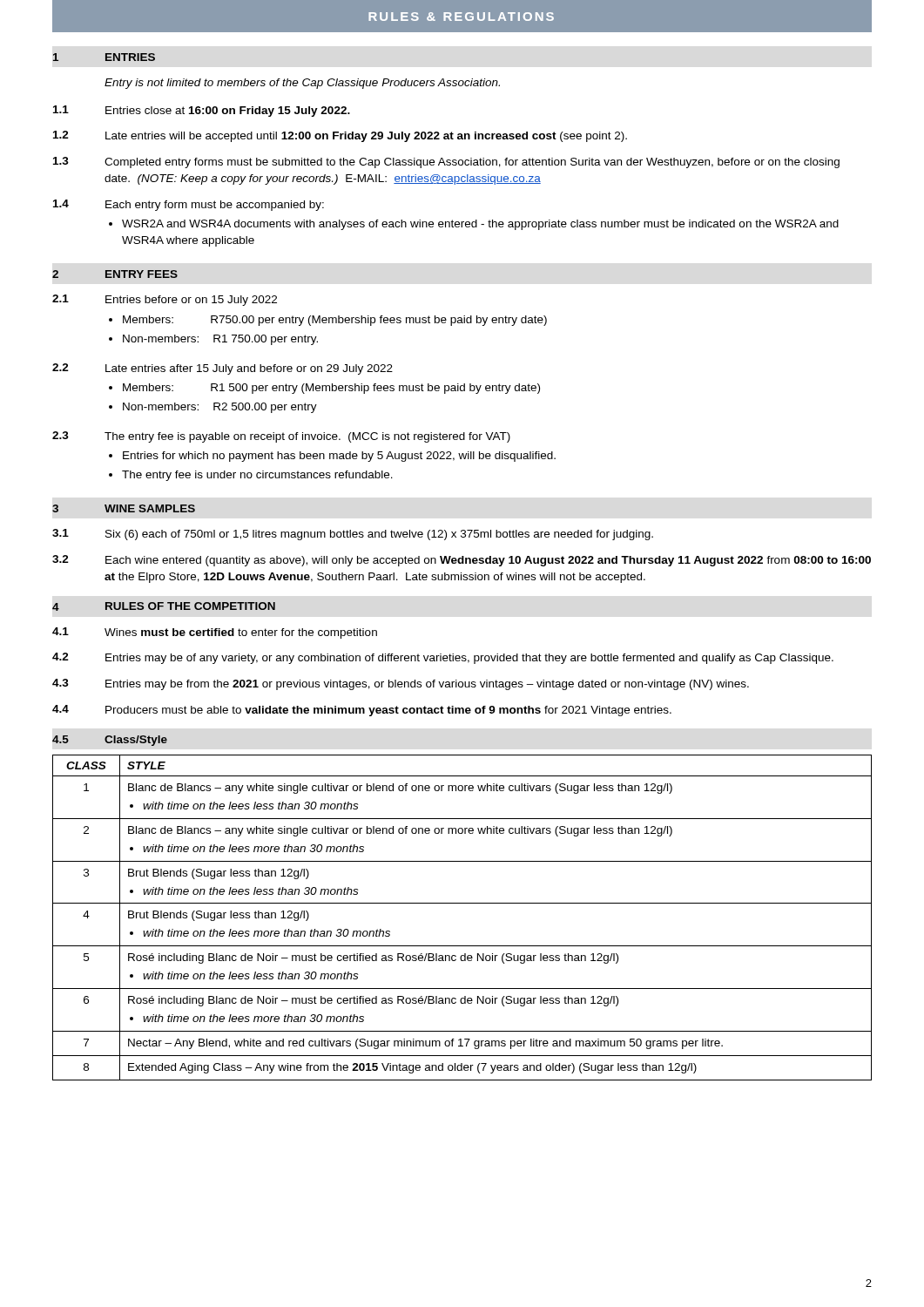This screenshot has width=924, height=1307.
Task: Locate the region starting "1 ENTRIES"
Action: click(x=104, y=57)
